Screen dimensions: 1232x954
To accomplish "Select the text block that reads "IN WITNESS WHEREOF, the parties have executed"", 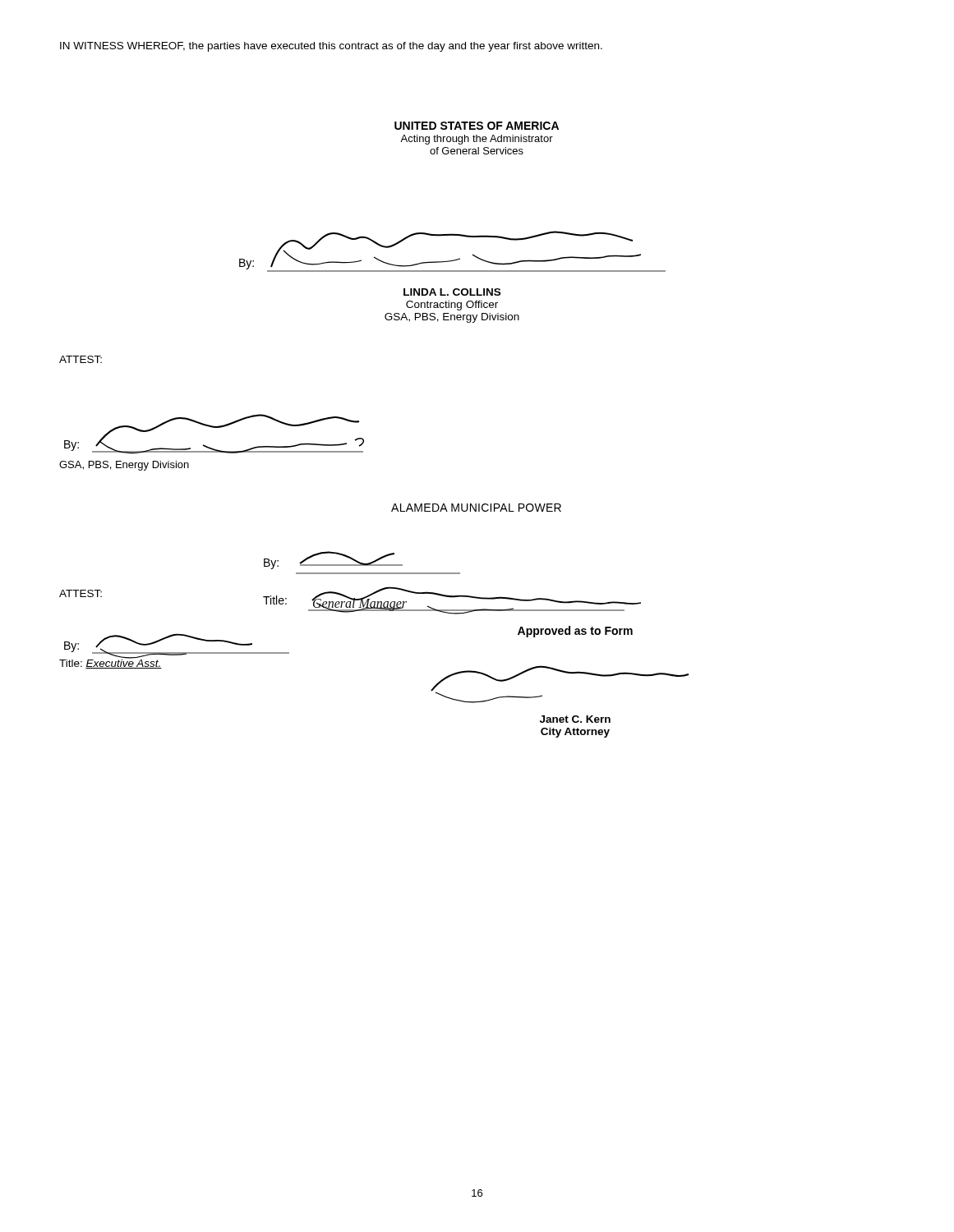I will pos(331,46).
